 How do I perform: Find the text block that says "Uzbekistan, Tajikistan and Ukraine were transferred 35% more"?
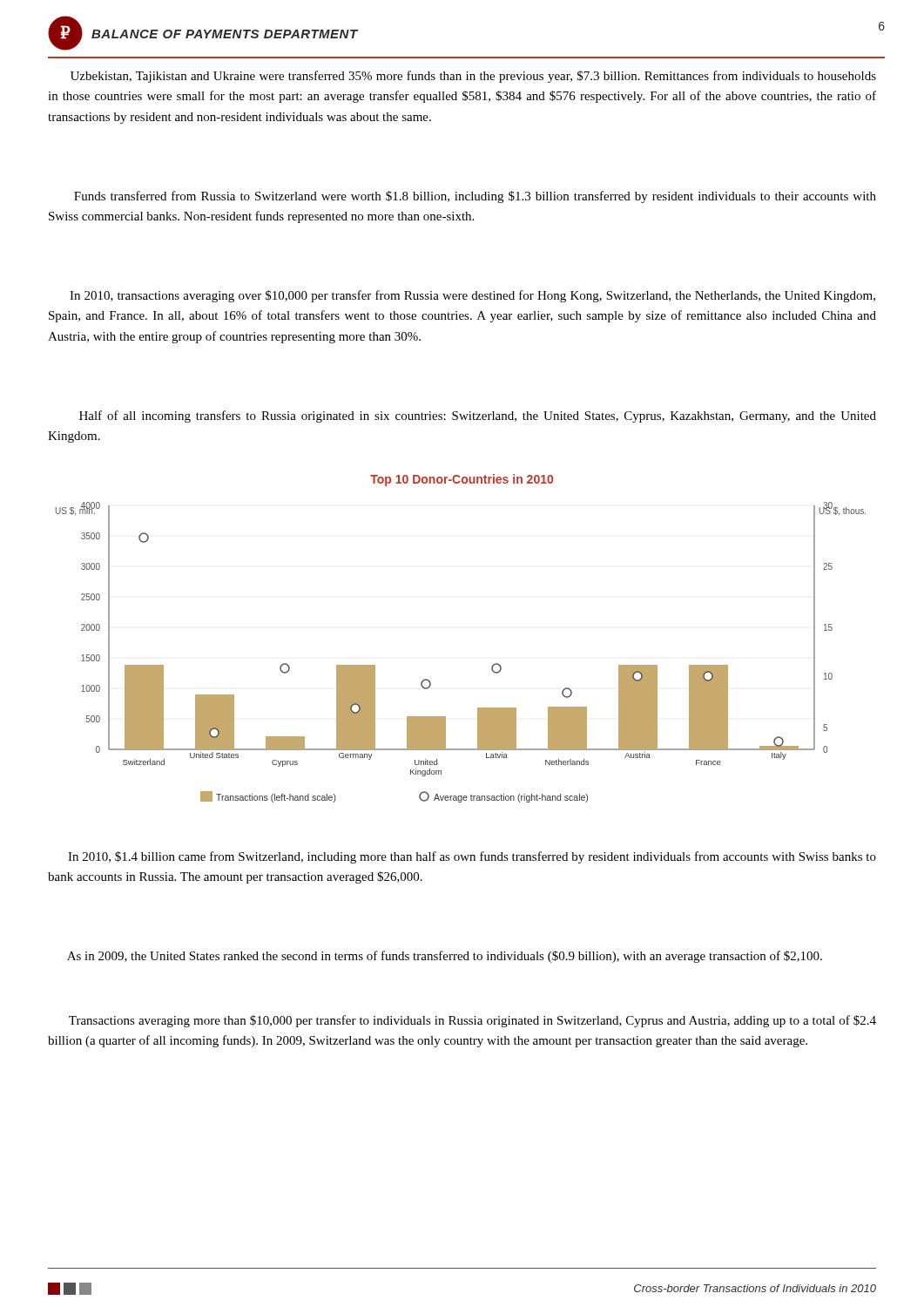pyautogui.click(x=462, y=96)
